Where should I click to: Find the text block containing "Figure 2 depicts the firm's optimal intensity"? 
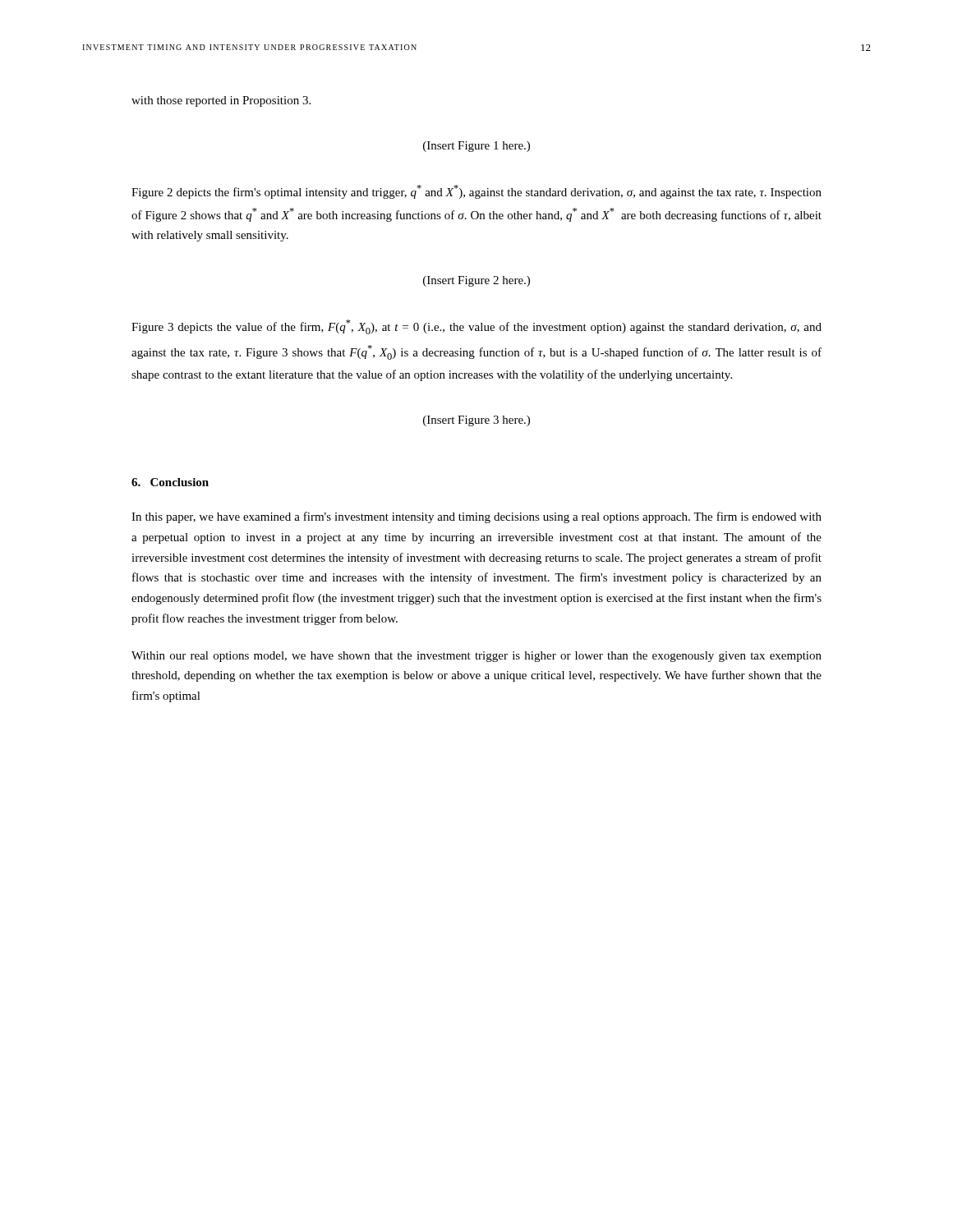tap(476, 212)
